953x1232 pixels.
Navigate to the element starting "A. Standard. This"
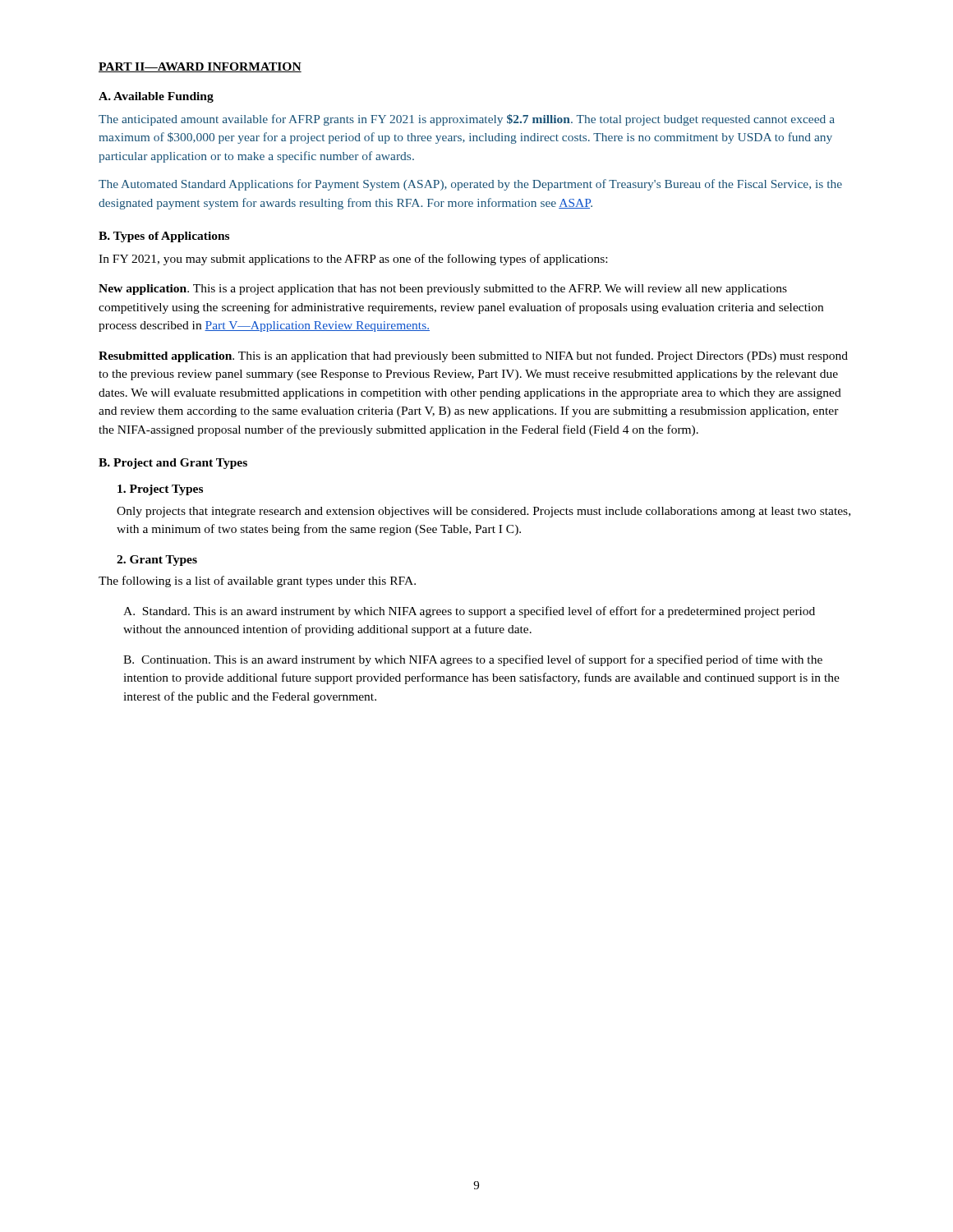coord(469,620)
